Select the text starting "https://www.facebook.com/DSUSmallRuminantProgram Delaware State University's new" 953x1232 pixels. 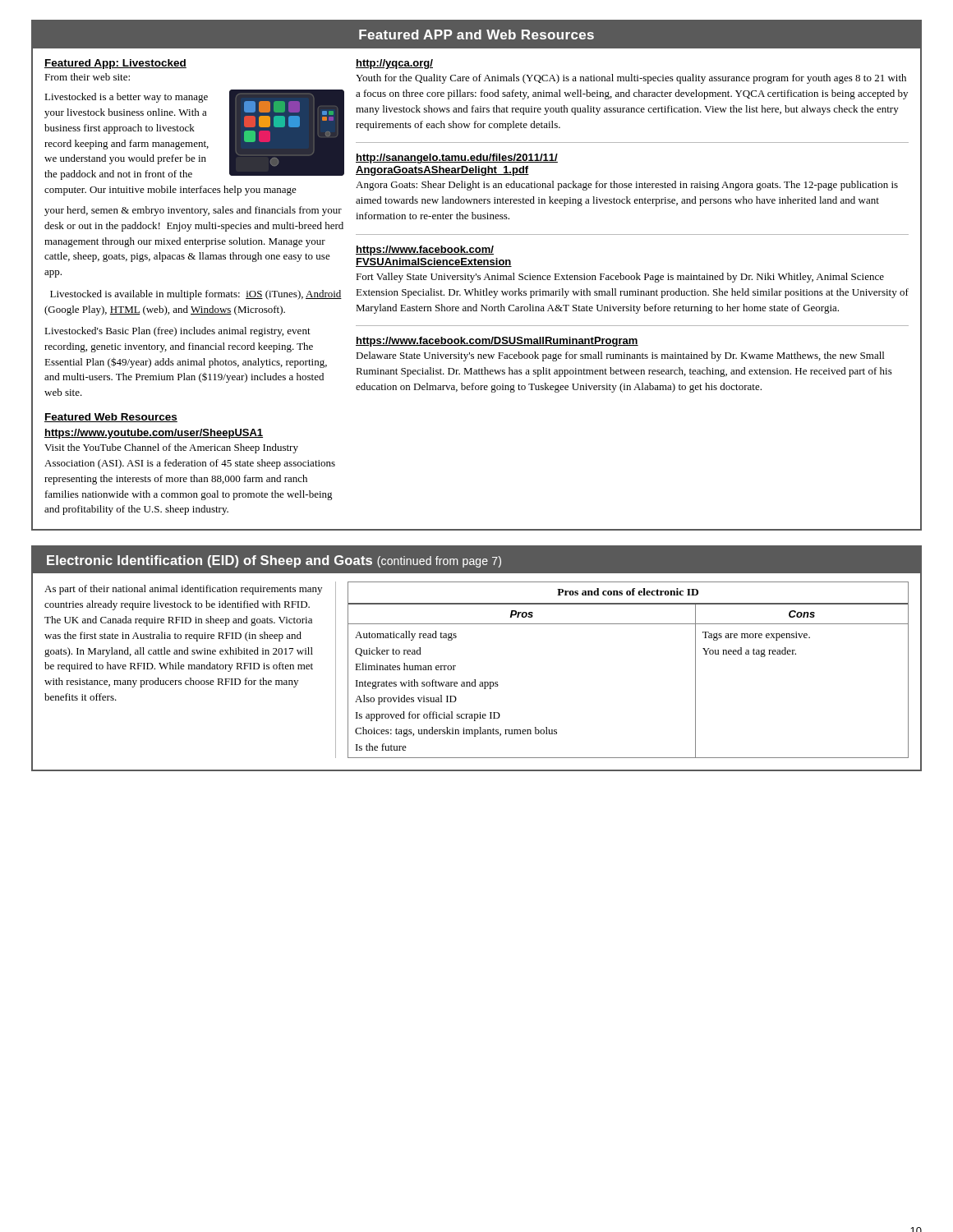point(632,365)
